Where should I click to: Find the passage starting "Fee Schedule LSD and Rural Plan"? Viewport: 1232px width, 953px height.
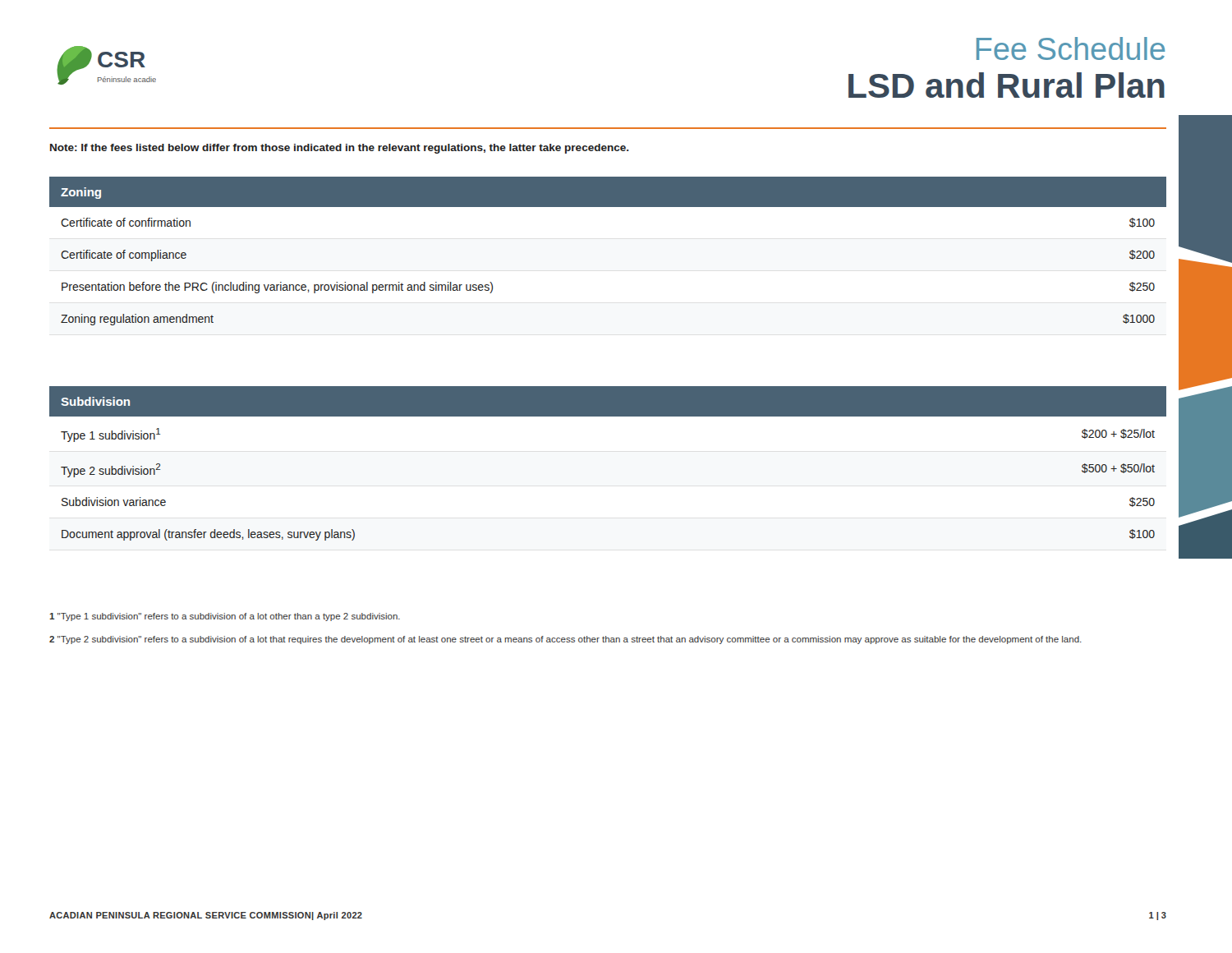tap(1006, 69)
